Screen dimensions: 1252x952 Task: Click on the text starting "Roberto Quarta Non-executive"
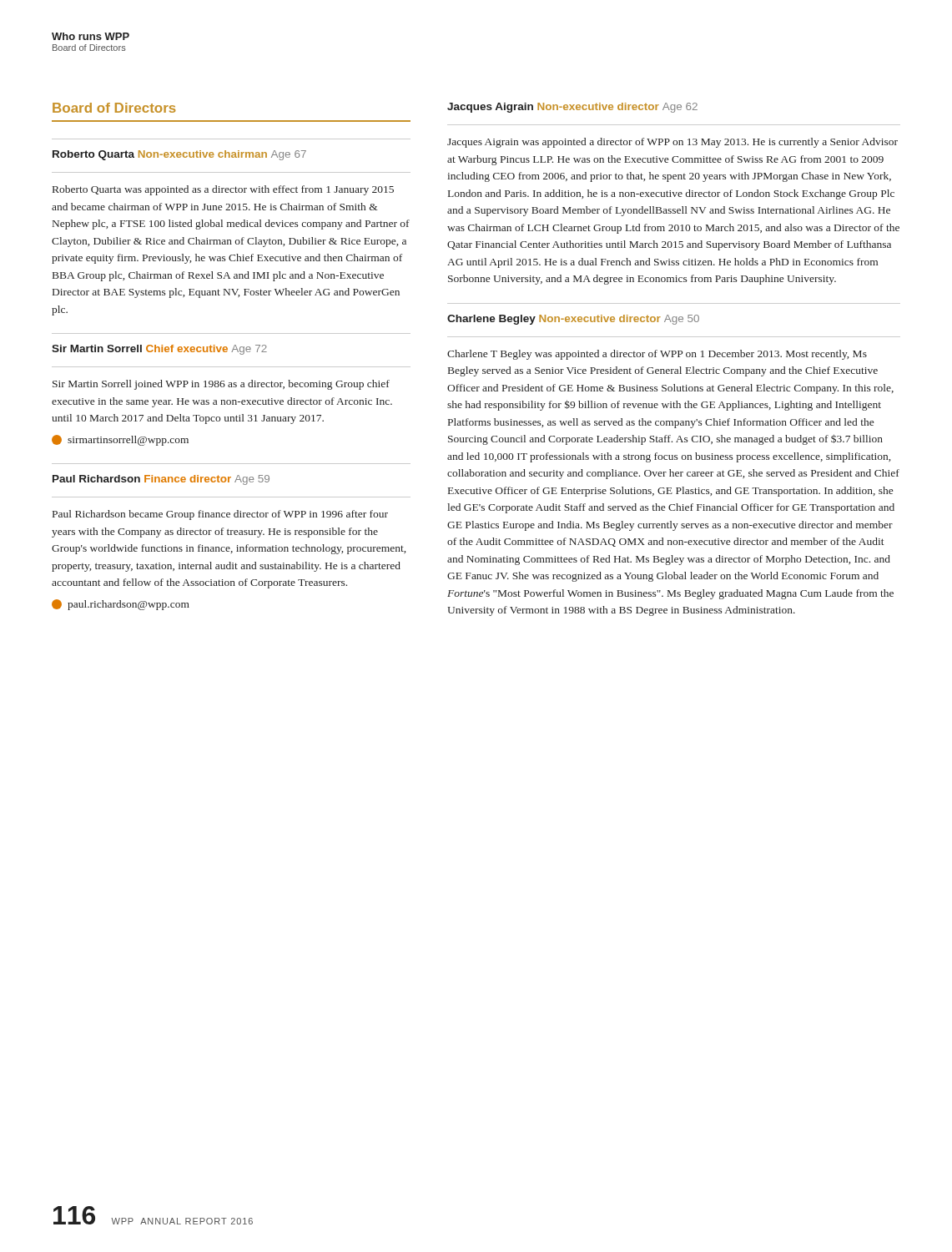179,154
